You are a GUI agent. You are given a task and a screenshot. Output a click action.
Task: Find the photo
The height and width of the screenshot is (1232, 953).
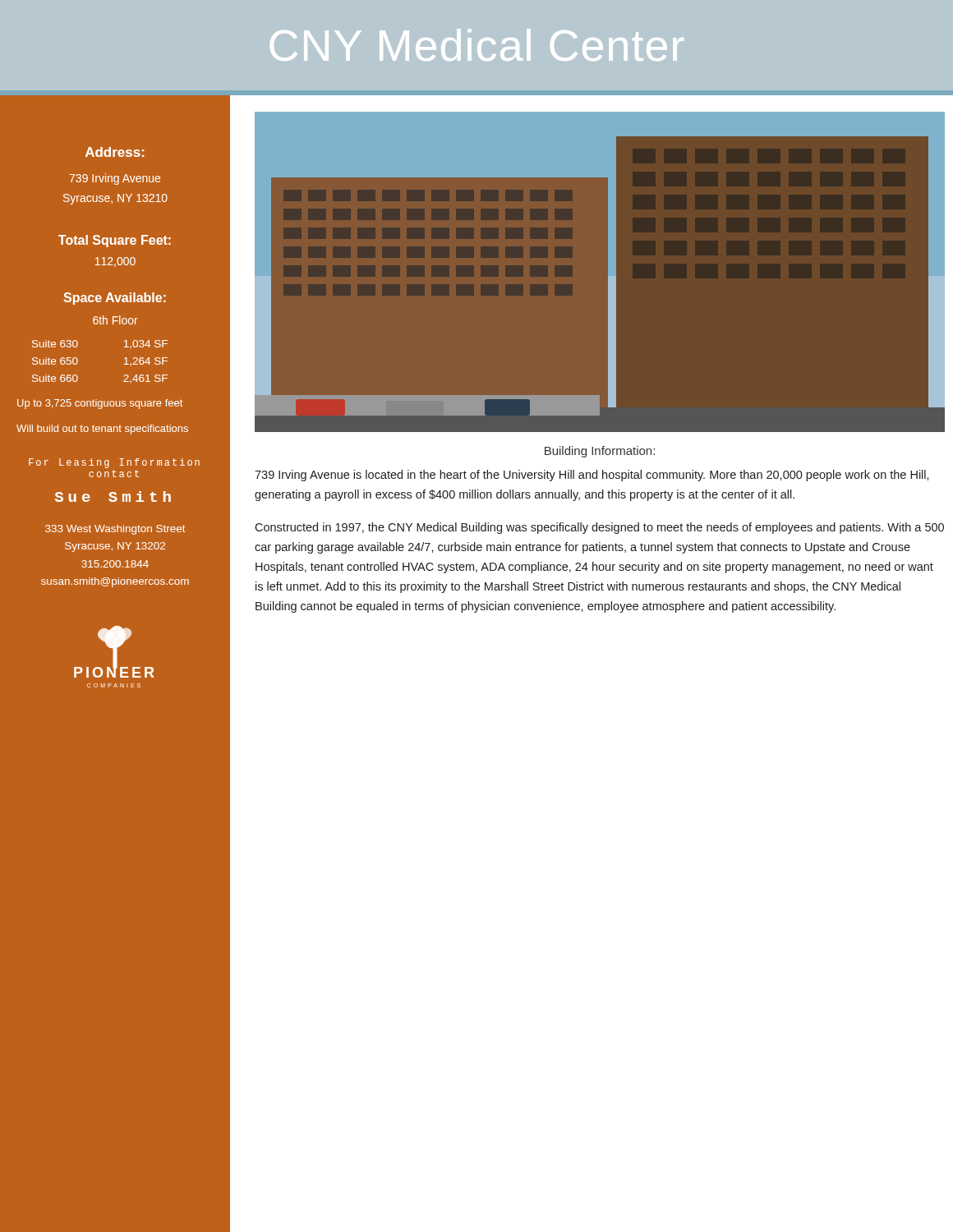(600, 272)
